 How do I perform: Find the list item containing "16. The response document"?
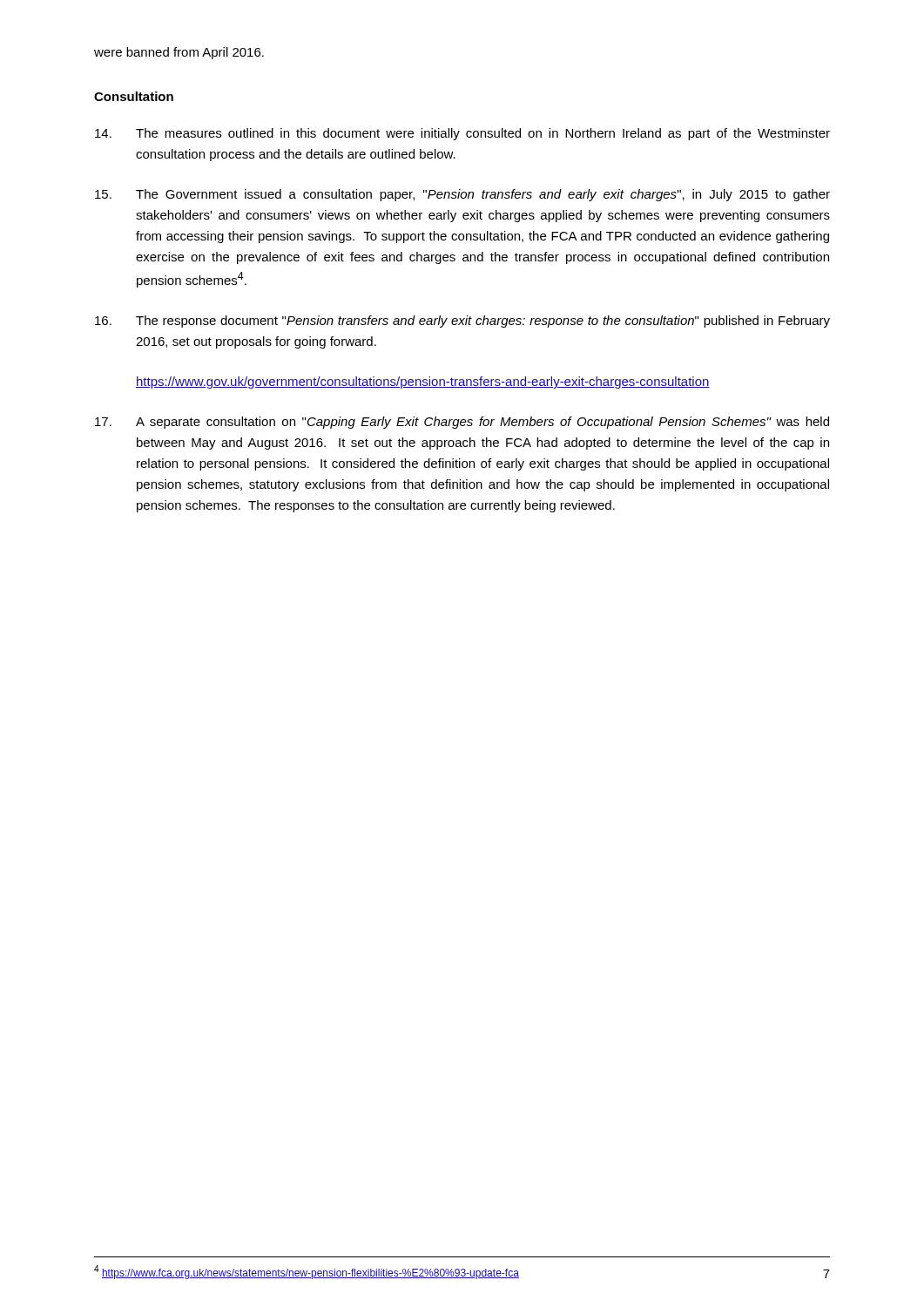tap(462, 331)
